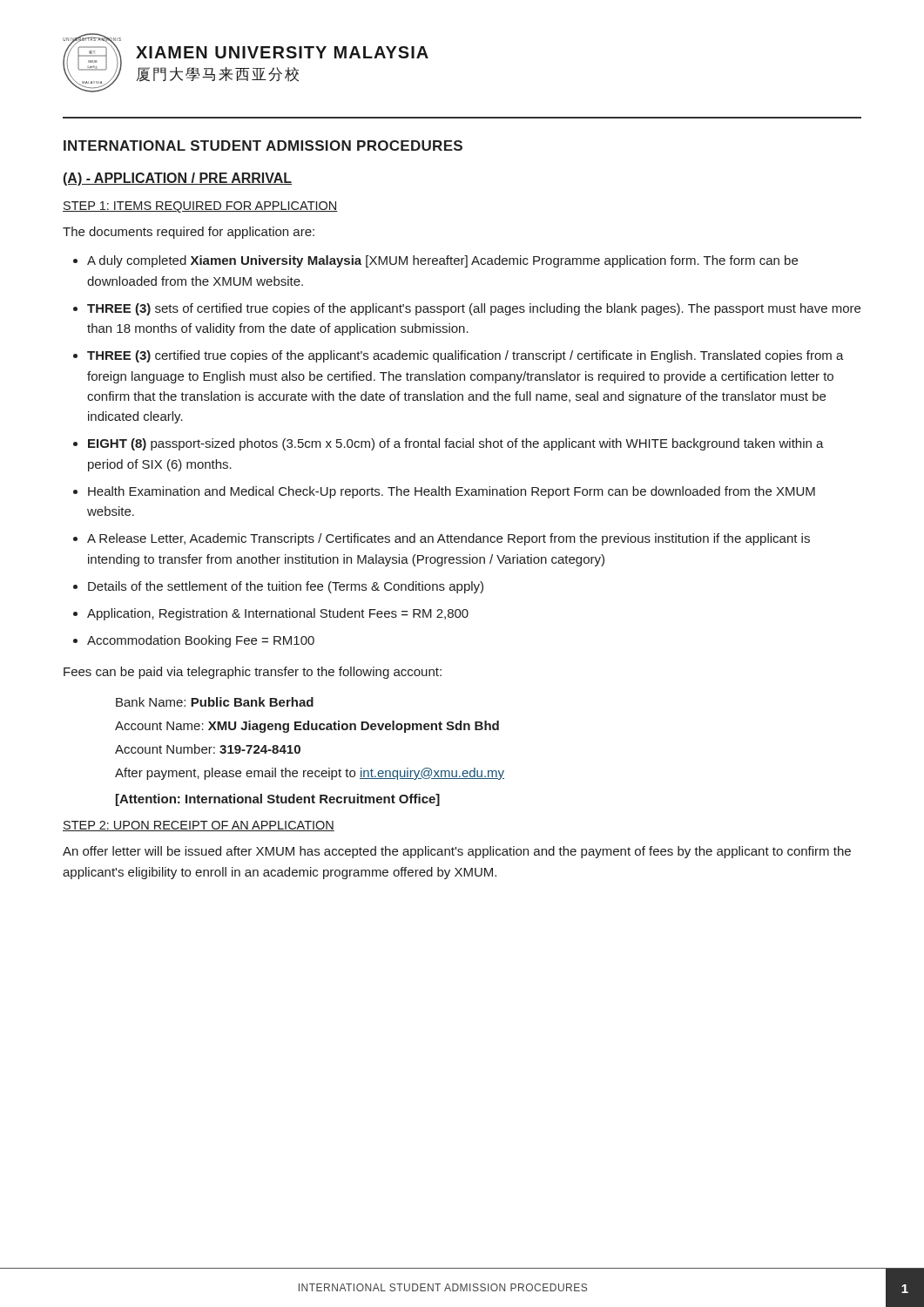Screen dimensions: 1307x924
Task: Select the text block containing "An offer letter will be"
Action: coord(457,861)
